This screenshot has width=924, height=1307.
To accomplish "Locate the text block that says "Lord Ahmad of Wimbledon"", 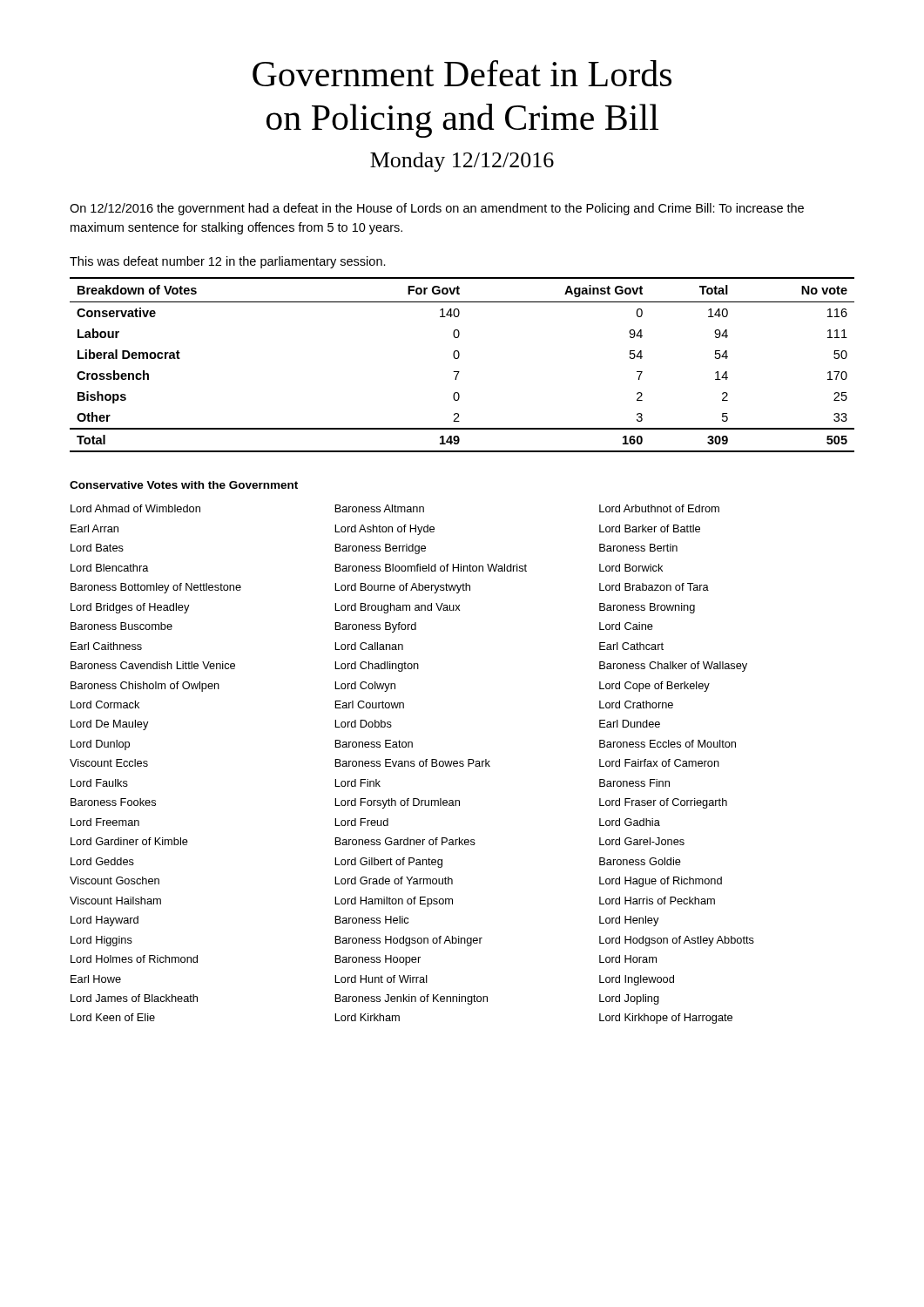I will coord(462,764).
